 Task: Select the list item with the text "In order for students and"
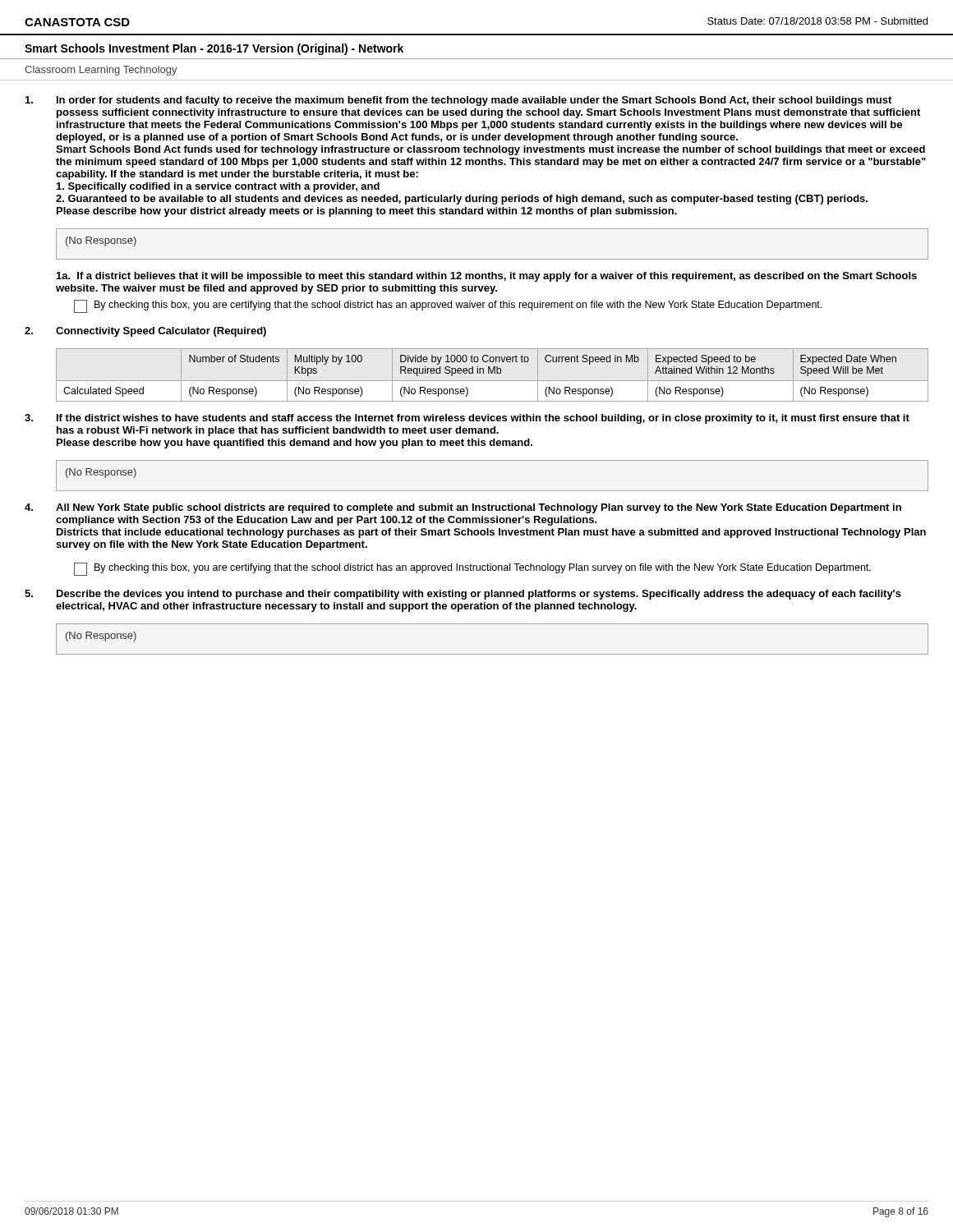[476, 155]
